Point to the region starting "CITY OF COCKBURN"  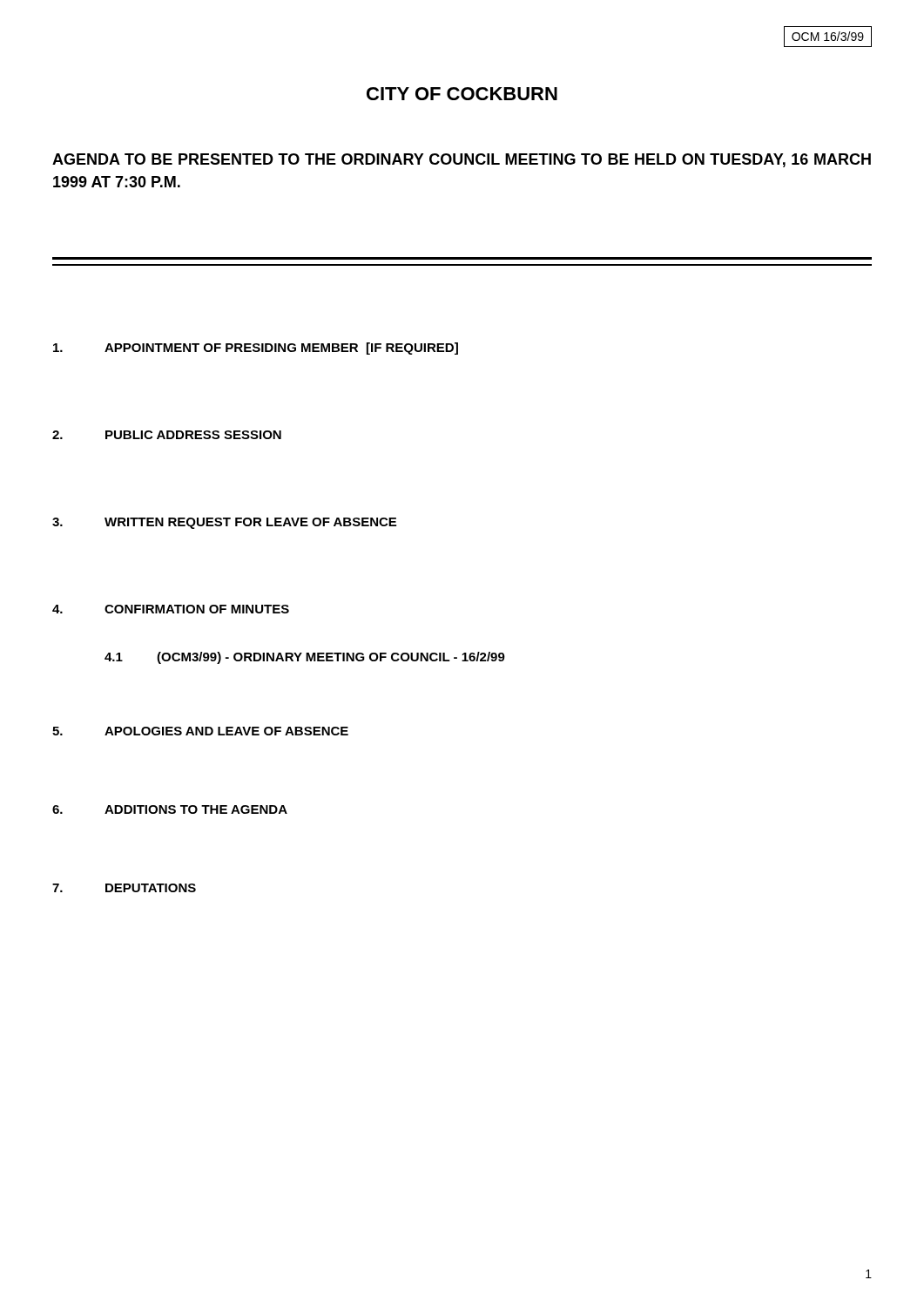(x=462, y=94)
